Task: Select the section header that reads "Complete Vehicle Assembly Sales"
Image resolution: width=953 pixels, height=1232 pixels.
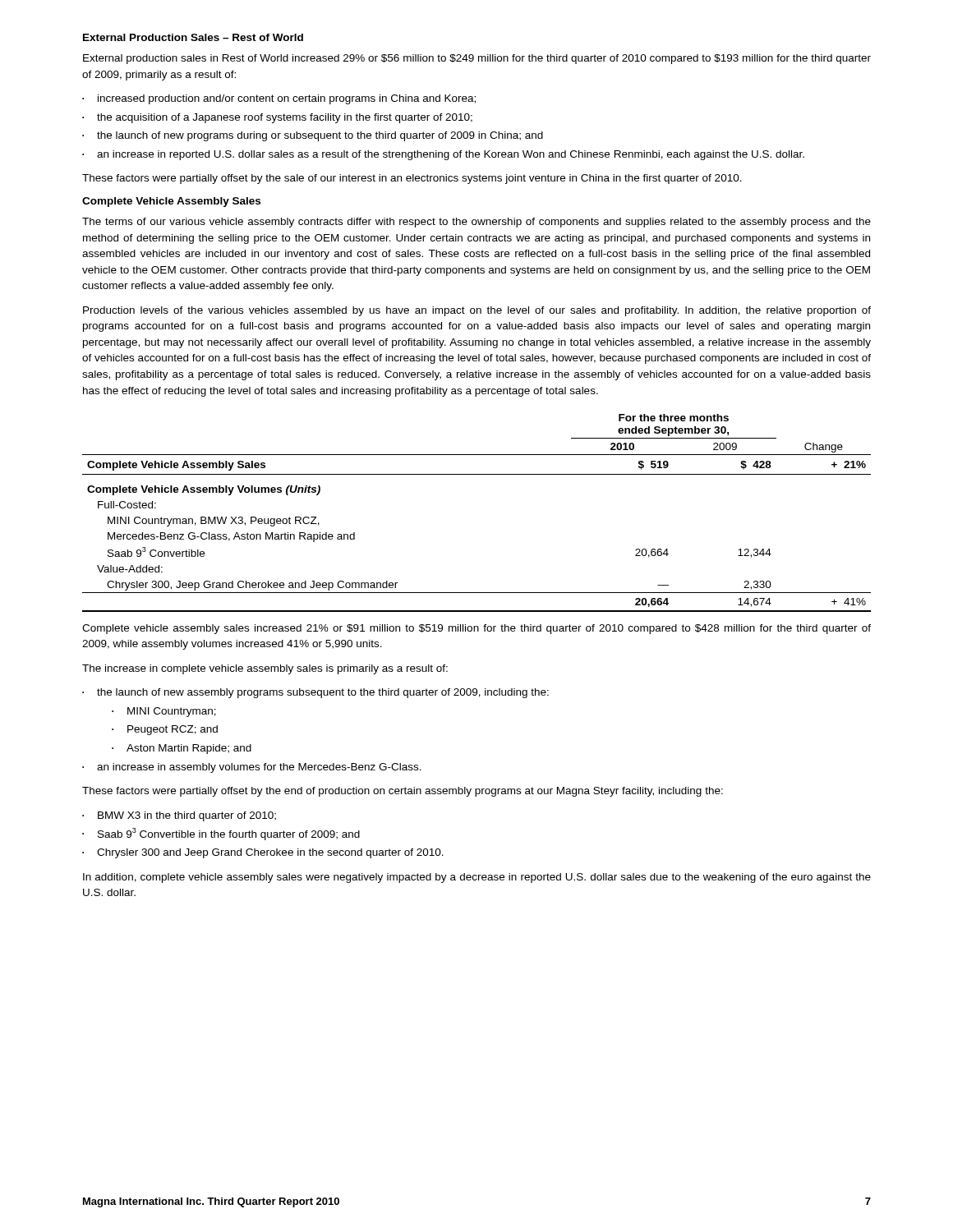Action: pyautogui.click(x=172, y=201)
